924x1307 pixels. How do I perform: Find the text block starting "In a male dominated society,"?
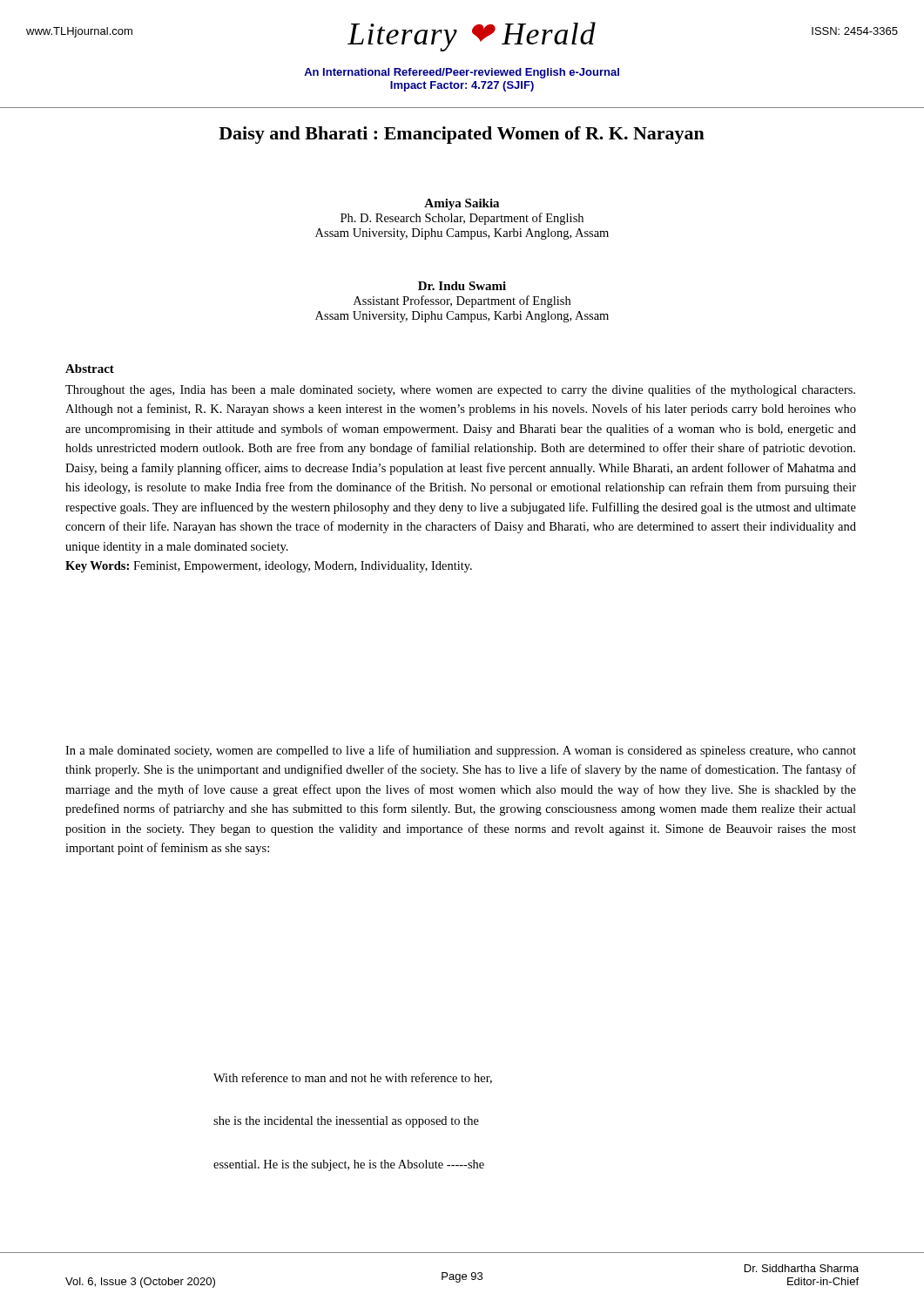(461, 799)
